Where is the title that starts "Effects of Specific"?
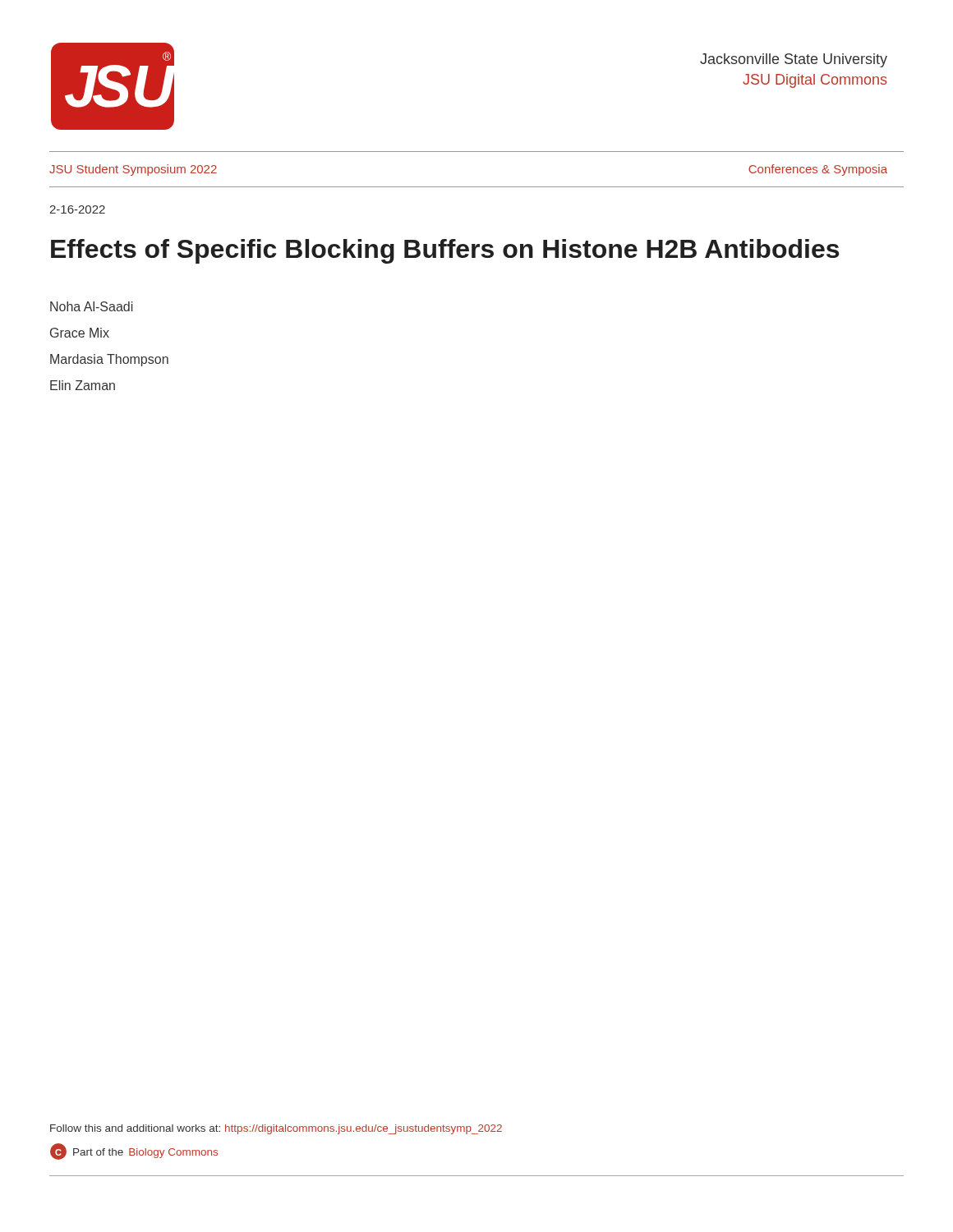Screen dimensions: 1232x953 pos(476,250)
